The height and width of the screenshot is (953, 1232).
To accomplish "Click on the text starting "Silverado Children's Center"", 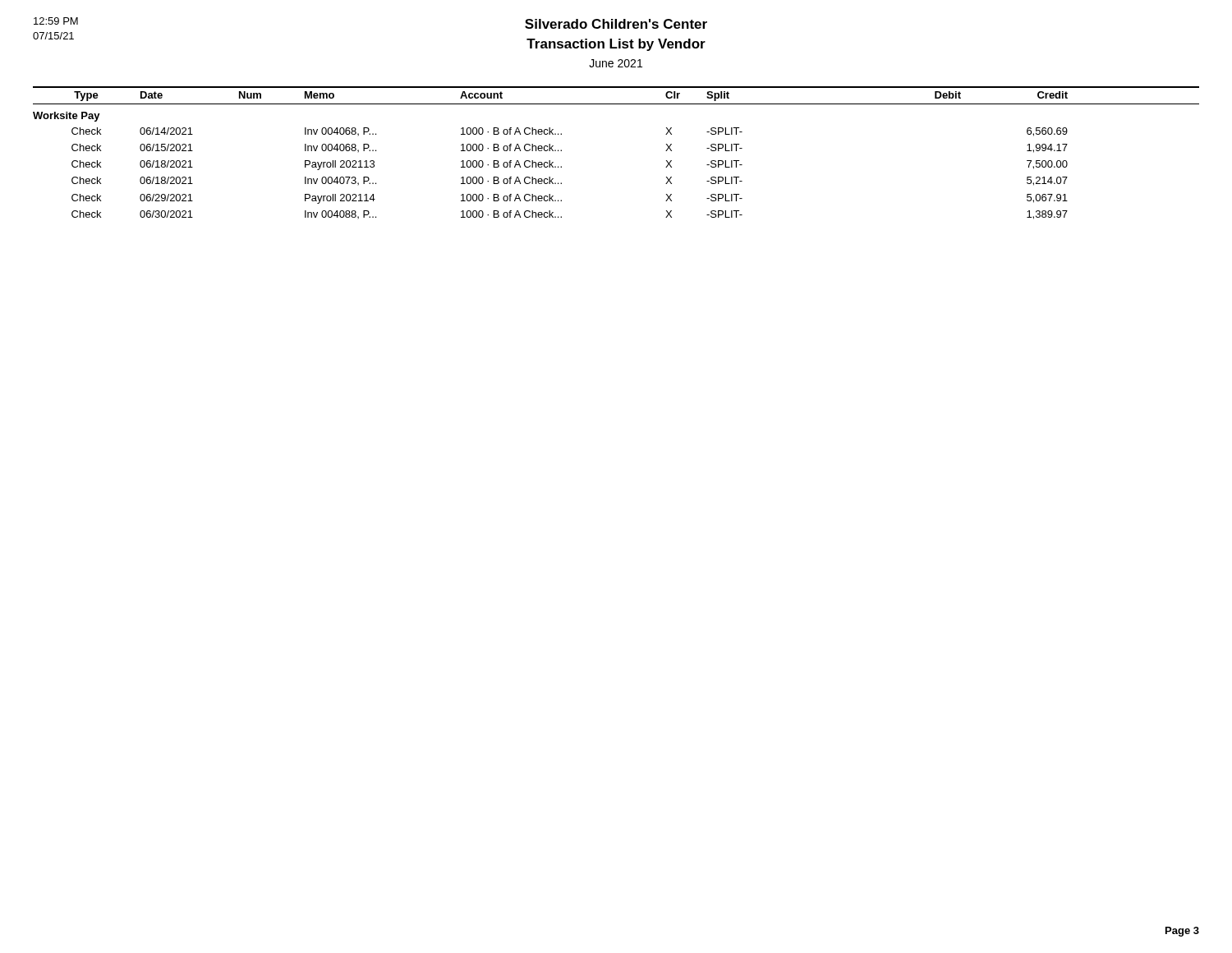I will point(616,44).
